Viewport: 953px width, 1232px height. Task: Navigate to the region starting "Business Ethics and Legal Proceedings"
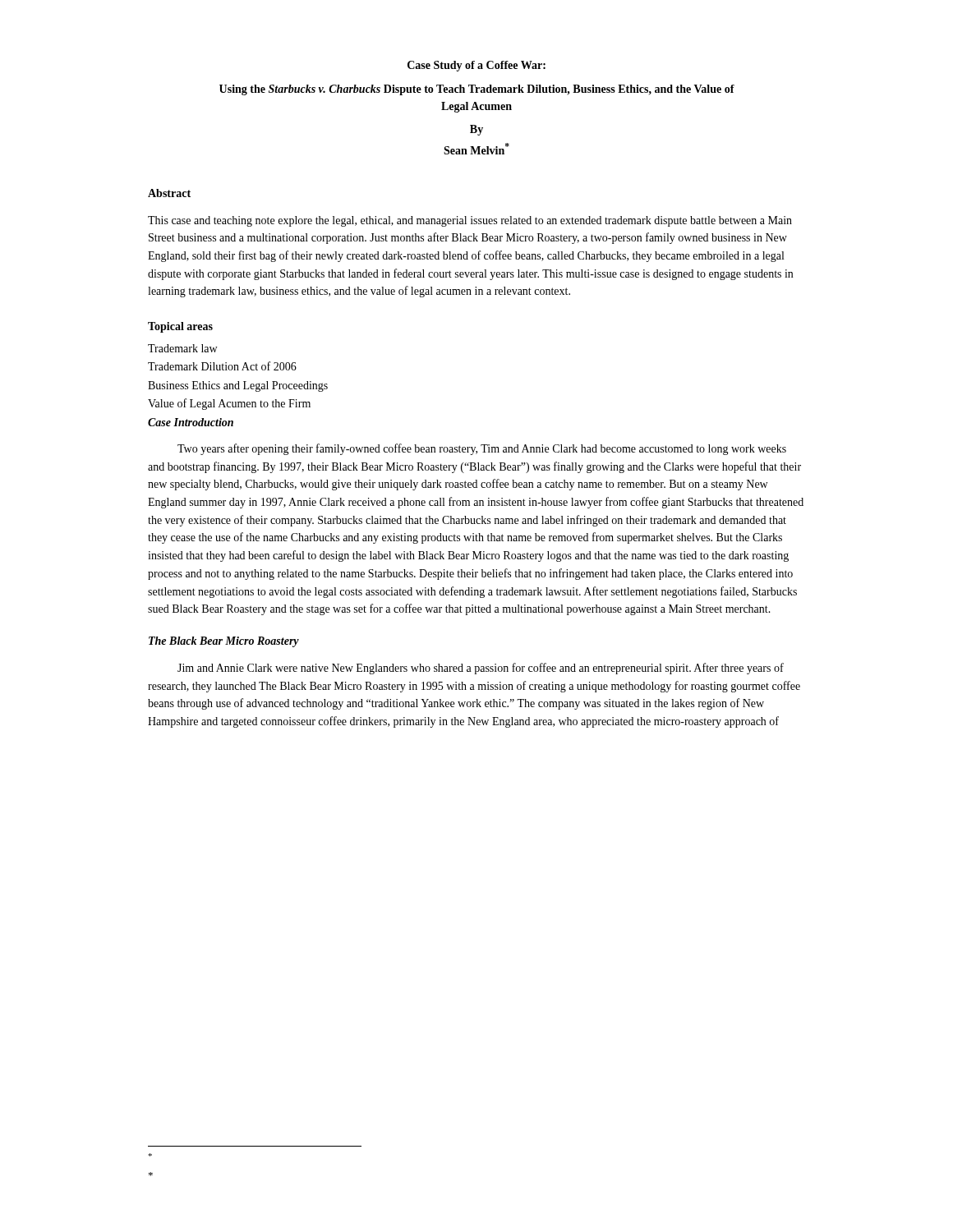238,386
